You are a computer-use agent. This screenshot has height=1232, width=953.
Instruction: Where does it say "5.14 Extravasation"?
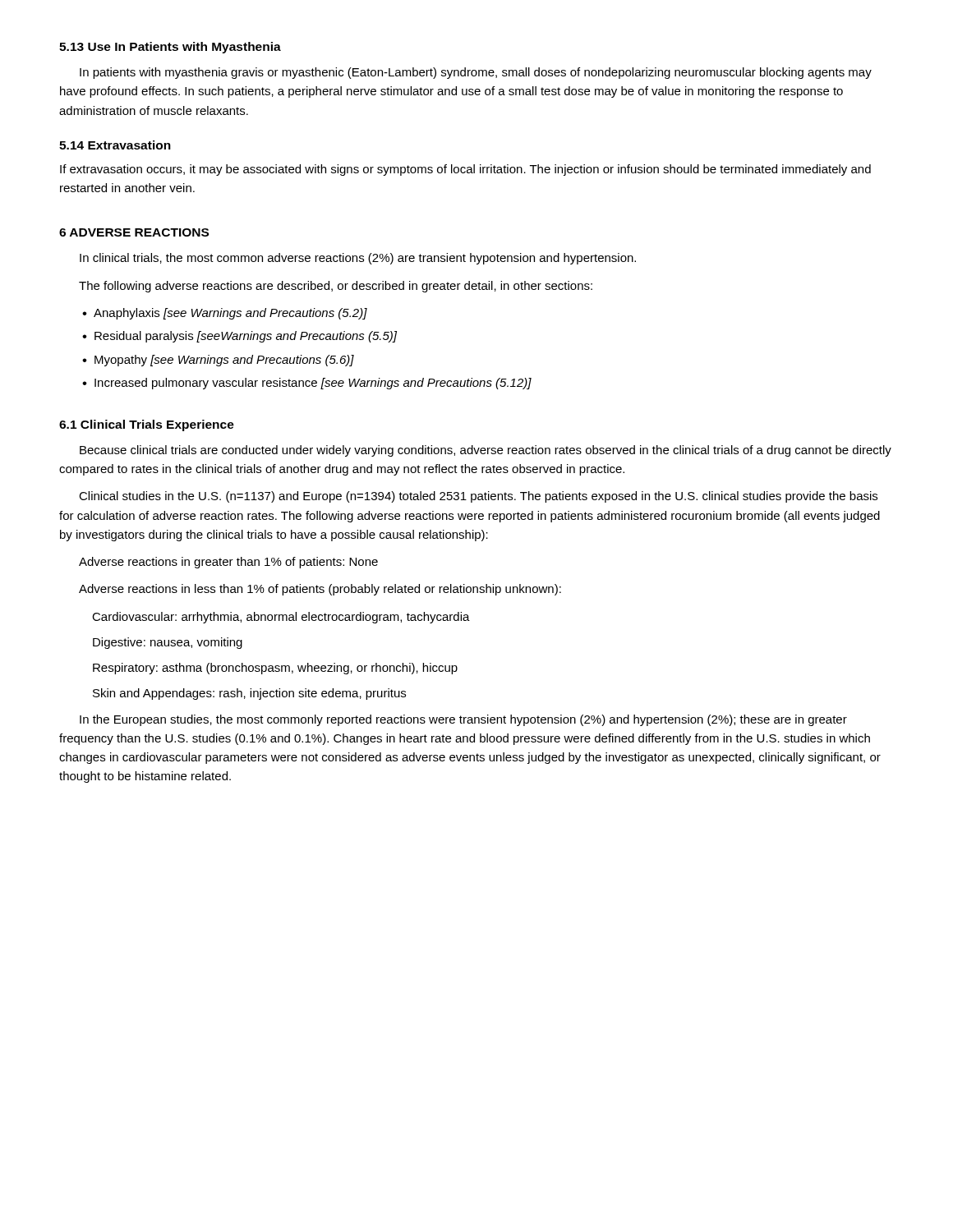(115, 145)
